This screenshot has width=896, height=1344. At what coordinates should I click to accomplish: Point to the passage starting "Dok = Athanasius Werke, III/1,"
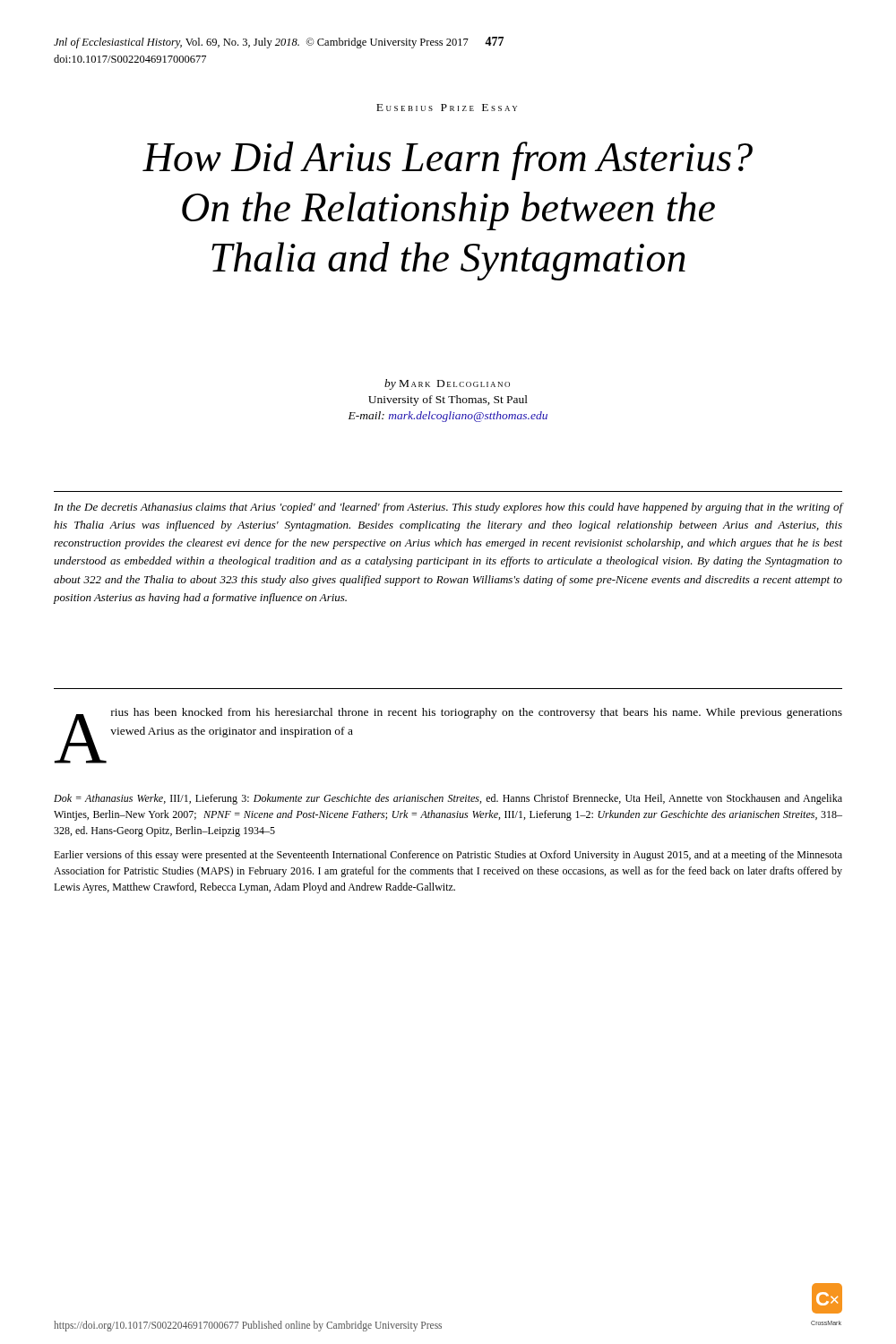pyautogui.click(x=448, y=843)
